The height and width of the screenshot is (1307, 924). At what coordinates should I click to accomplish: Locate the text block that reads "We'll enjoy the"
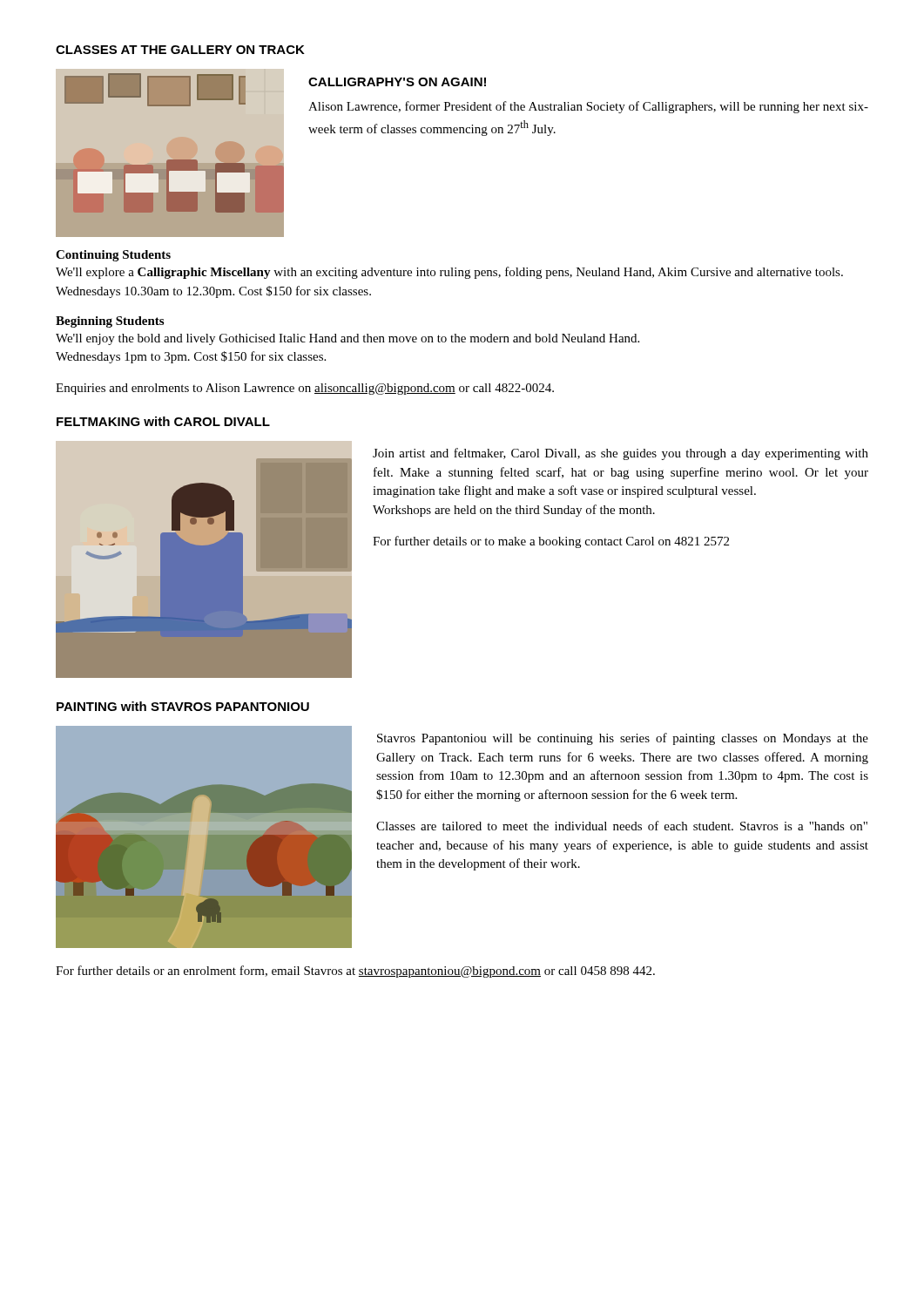point(348,347)
